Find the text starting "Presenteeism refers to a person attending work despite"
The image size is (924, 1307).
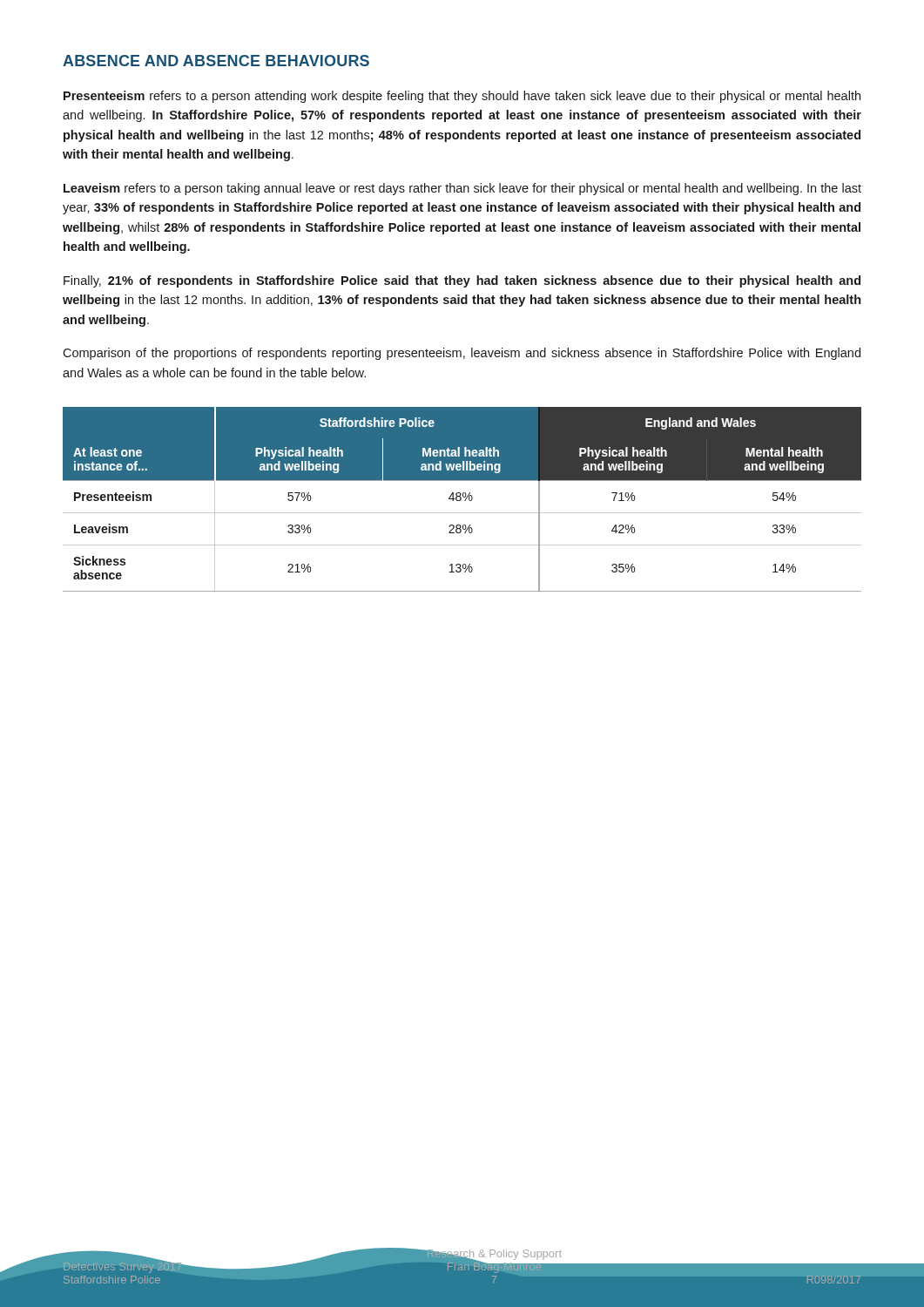point(462,125)
